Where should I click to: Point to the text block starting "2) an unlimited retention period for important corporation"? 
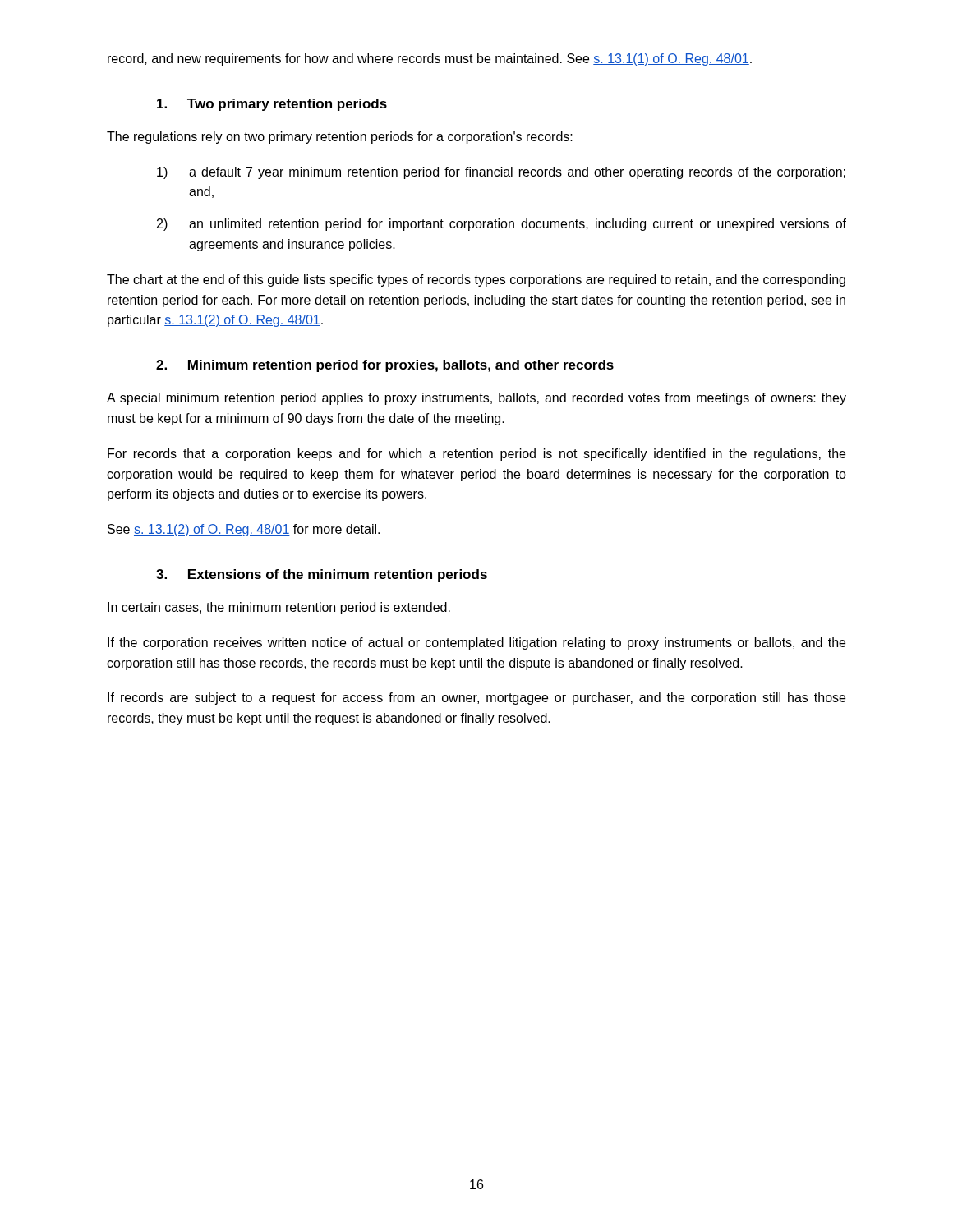pos(493,235)
